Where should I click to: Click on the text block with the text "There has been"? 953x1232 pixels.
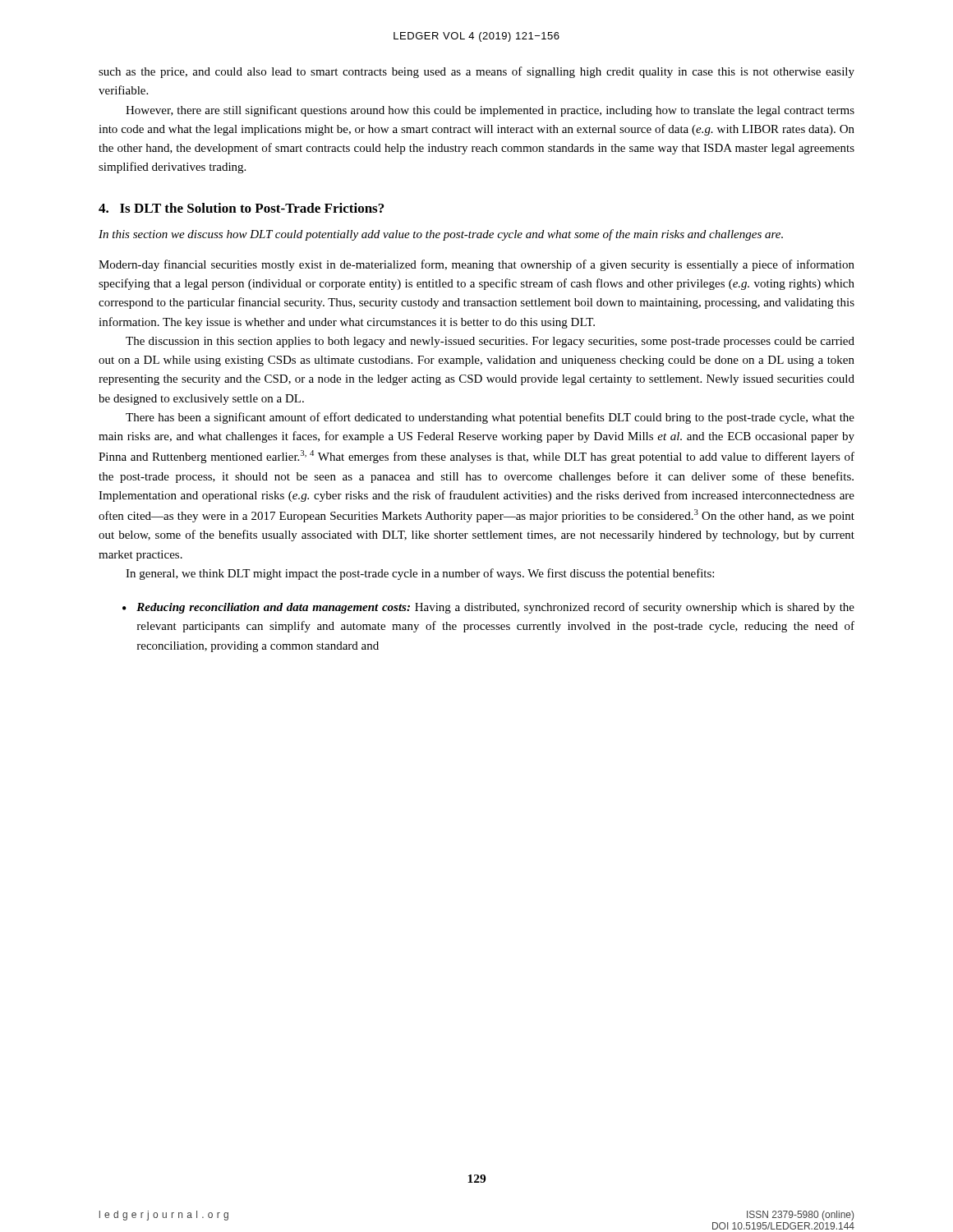(476, 486)
